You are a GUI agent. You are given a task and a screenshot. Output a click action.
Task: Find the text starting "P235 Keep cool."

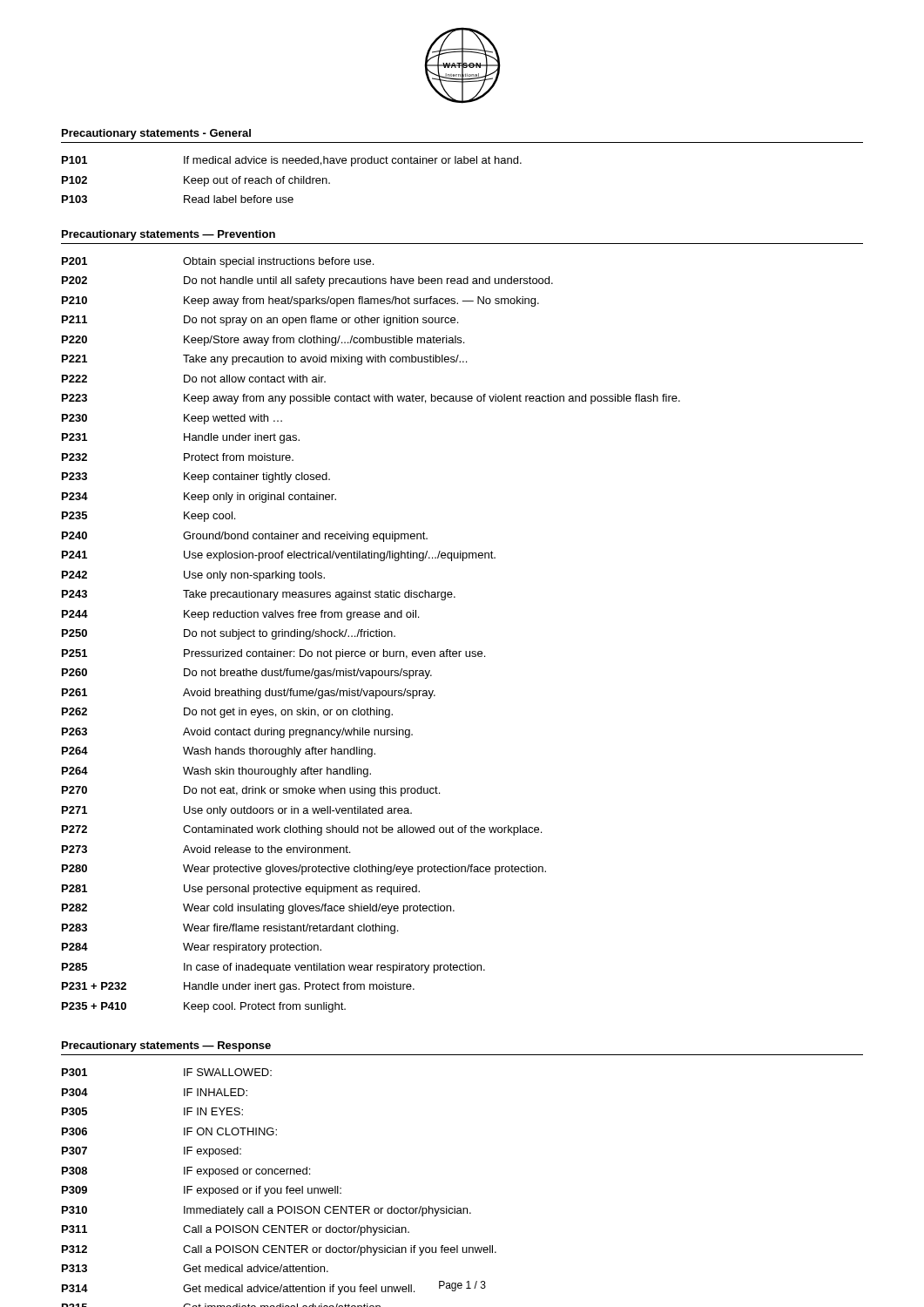coord(75,517)
